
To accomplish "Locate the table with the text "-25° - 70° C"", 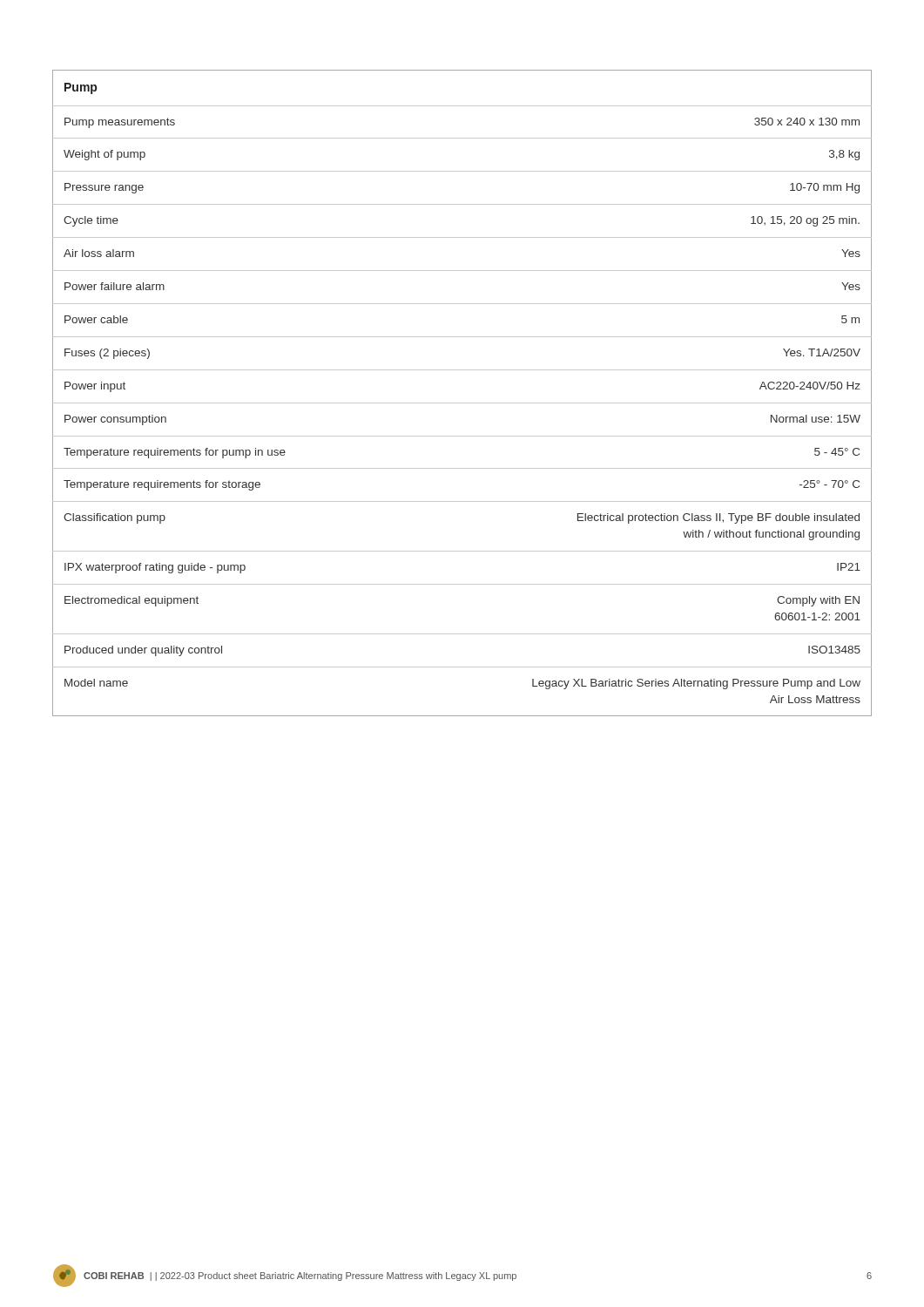I will (x=462, y=393).
